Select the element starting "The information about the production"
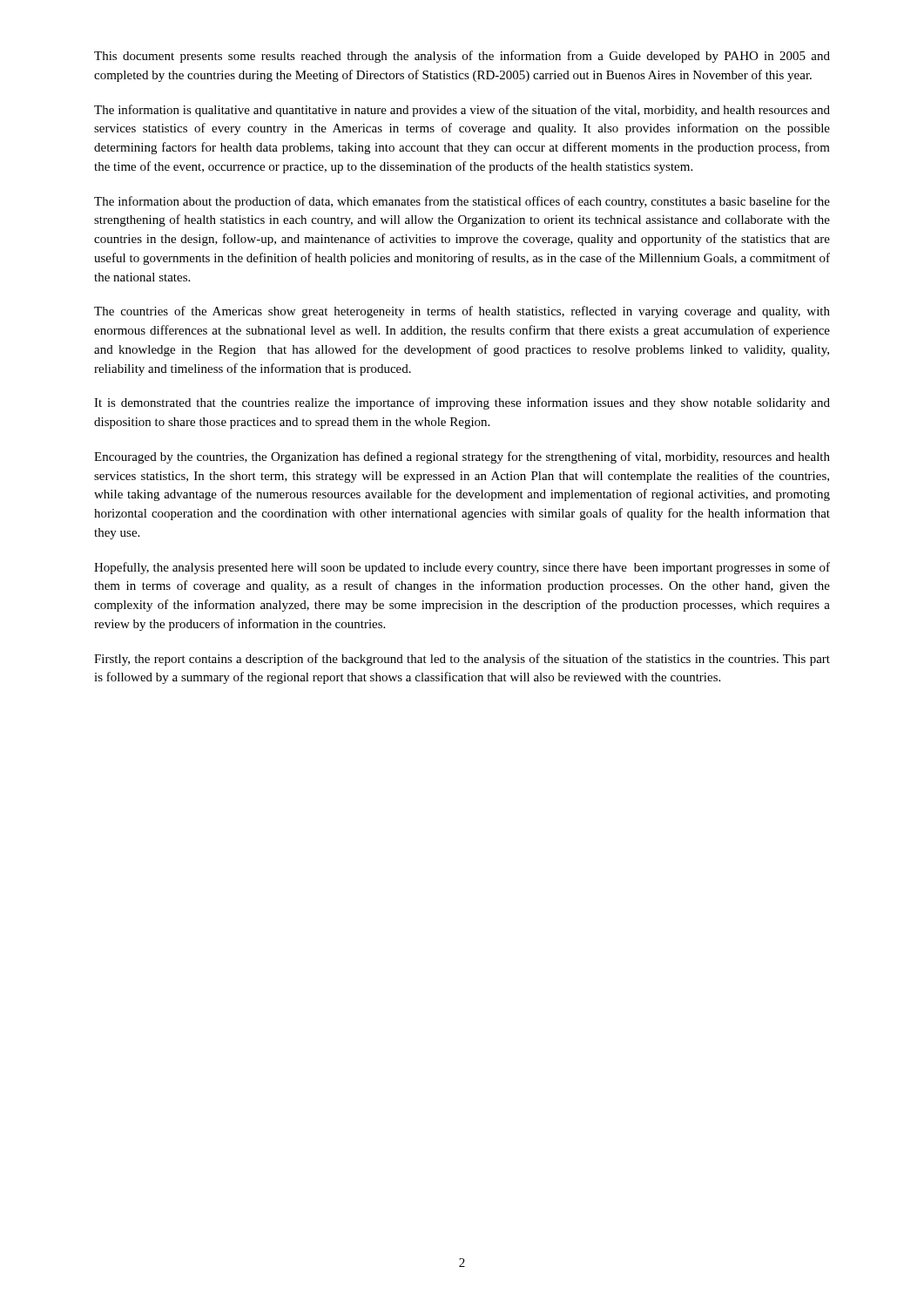This screenshot has width=924, height=1307. click(462, 239)
